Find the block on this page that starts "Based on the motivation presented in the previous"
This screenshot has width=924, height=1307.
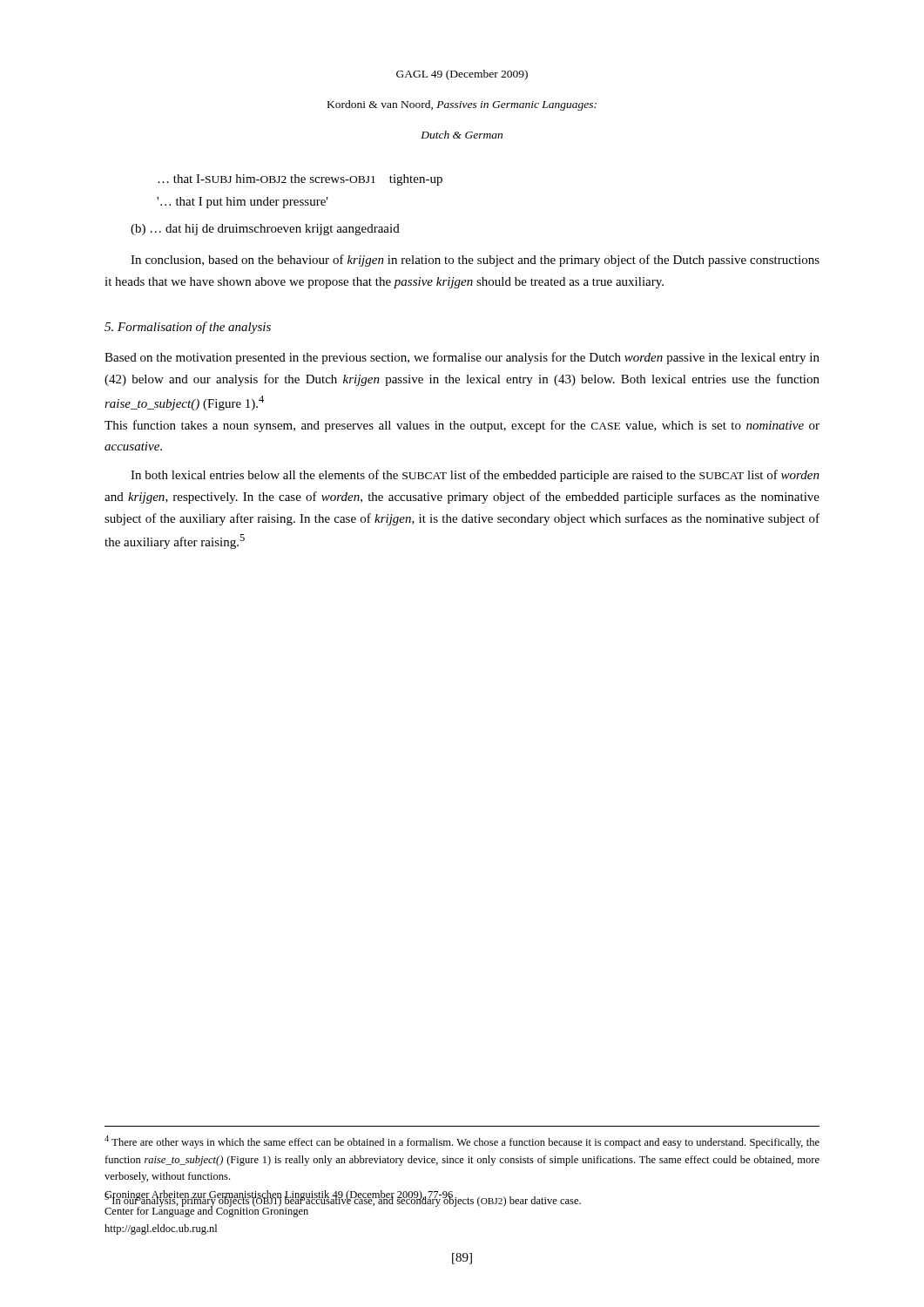[x=462, y=358]
